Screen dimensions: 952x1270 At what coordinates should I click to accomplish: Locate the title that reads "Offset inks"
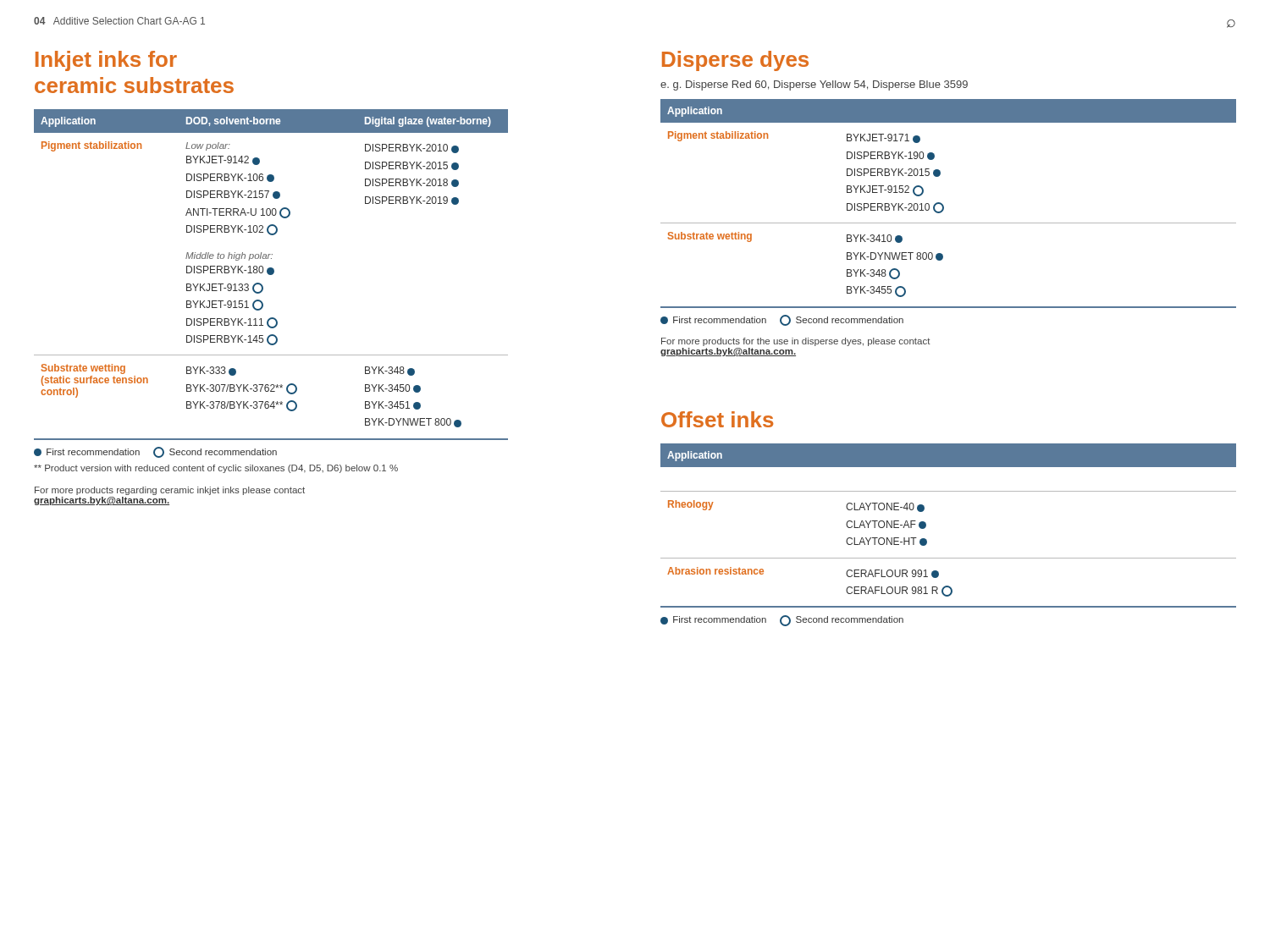pyautogui.click(x=717, y=420)
